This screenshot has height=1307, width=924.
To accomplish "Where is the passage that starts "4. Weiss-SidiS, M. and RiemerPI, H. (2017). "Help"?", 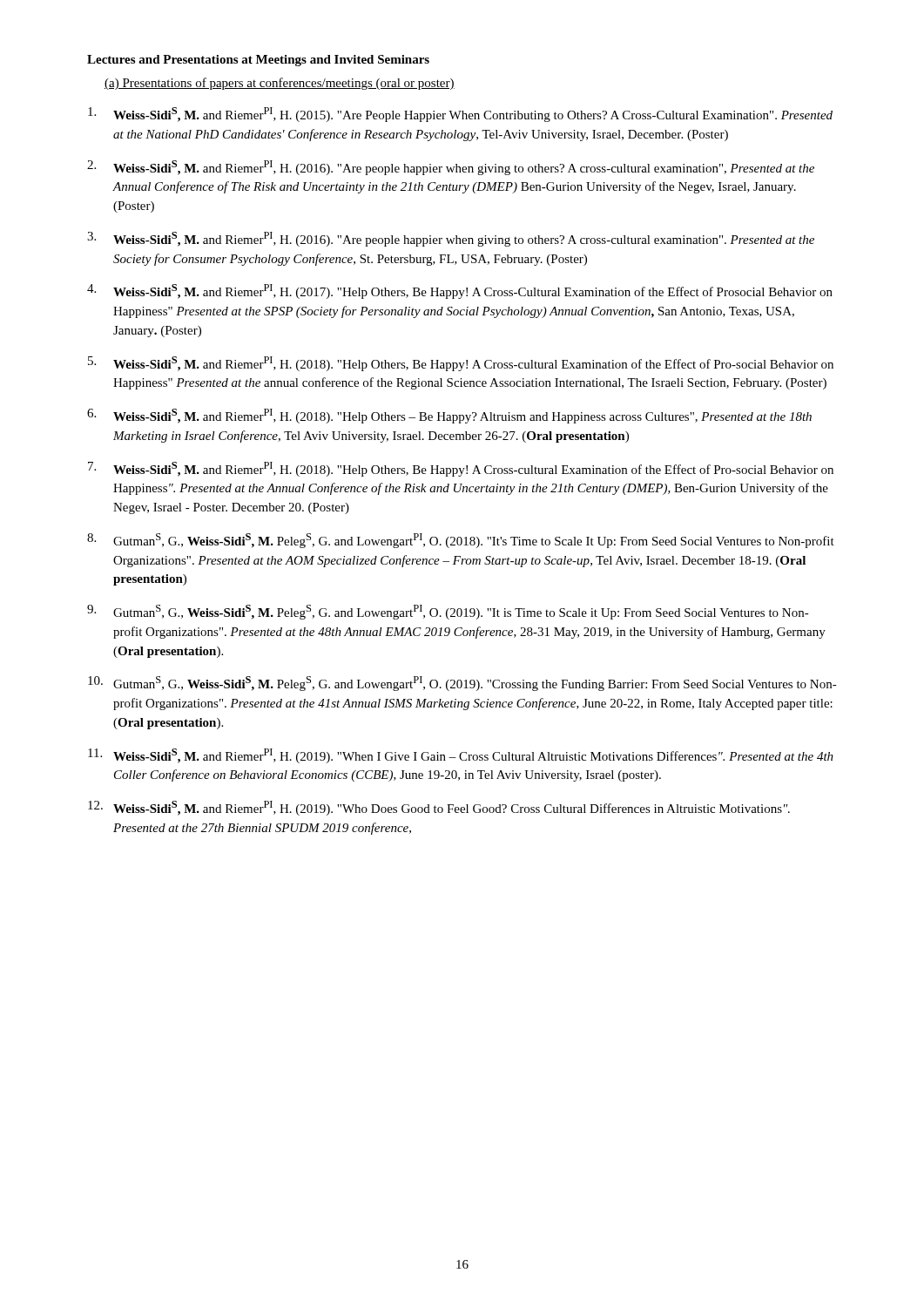I will click(x=462, y=310).
